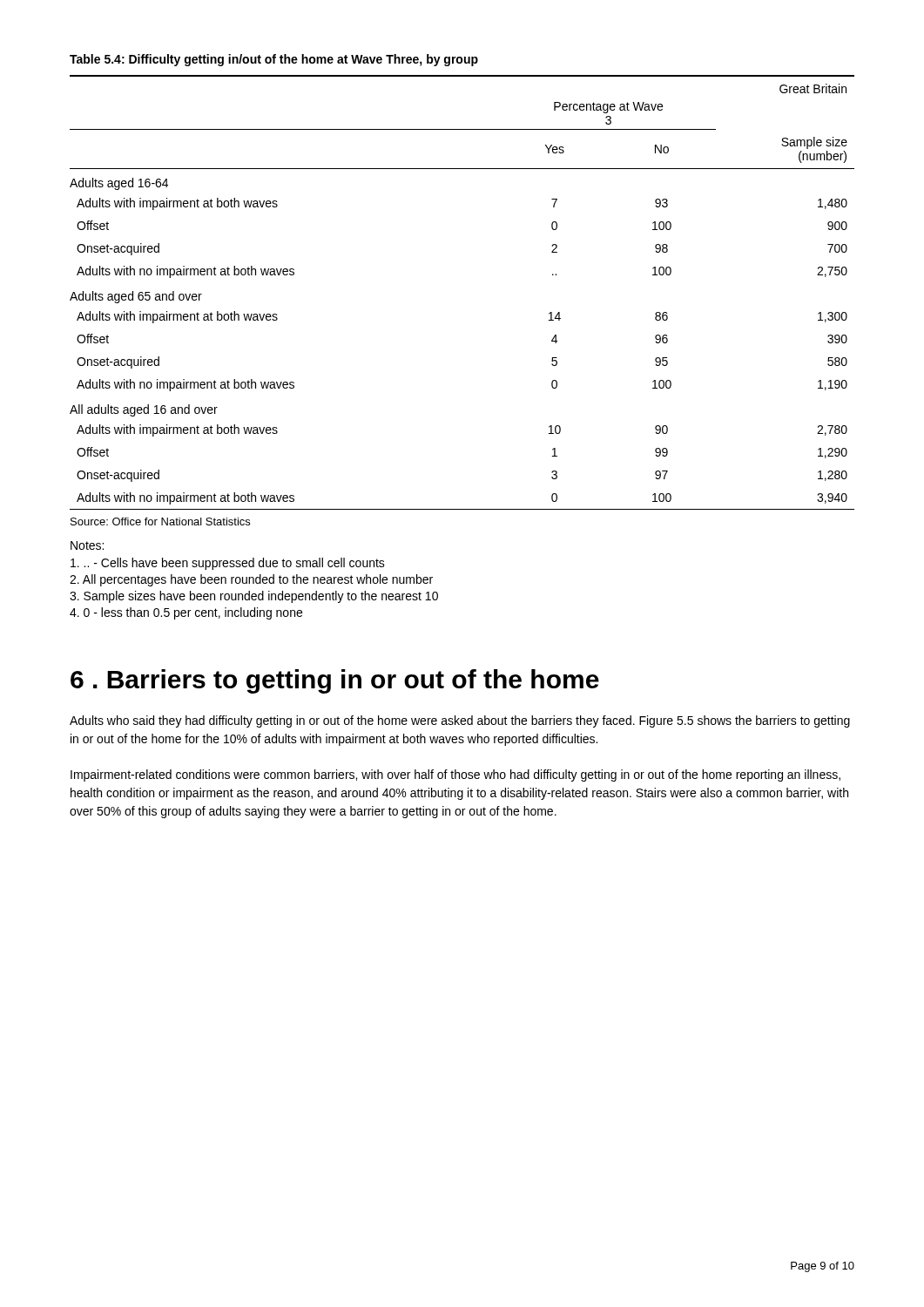Point to the caption beginning "Table 5.4: Difficulty getting in/out of the"
924x1307 pixels.
(x=274, y=59)
